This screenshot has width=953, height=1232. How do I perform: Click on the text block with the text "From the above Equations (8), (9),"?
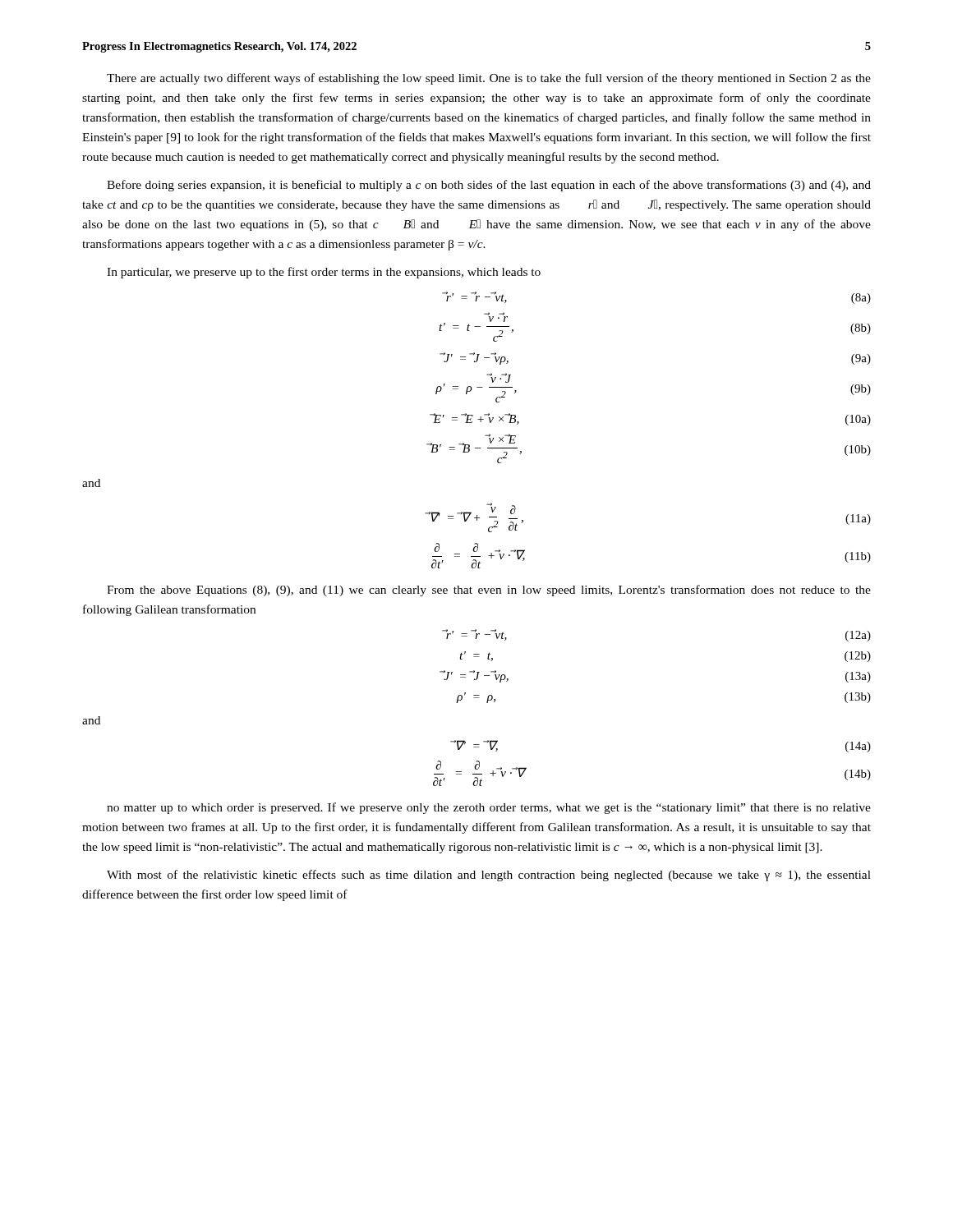point(476,600)
